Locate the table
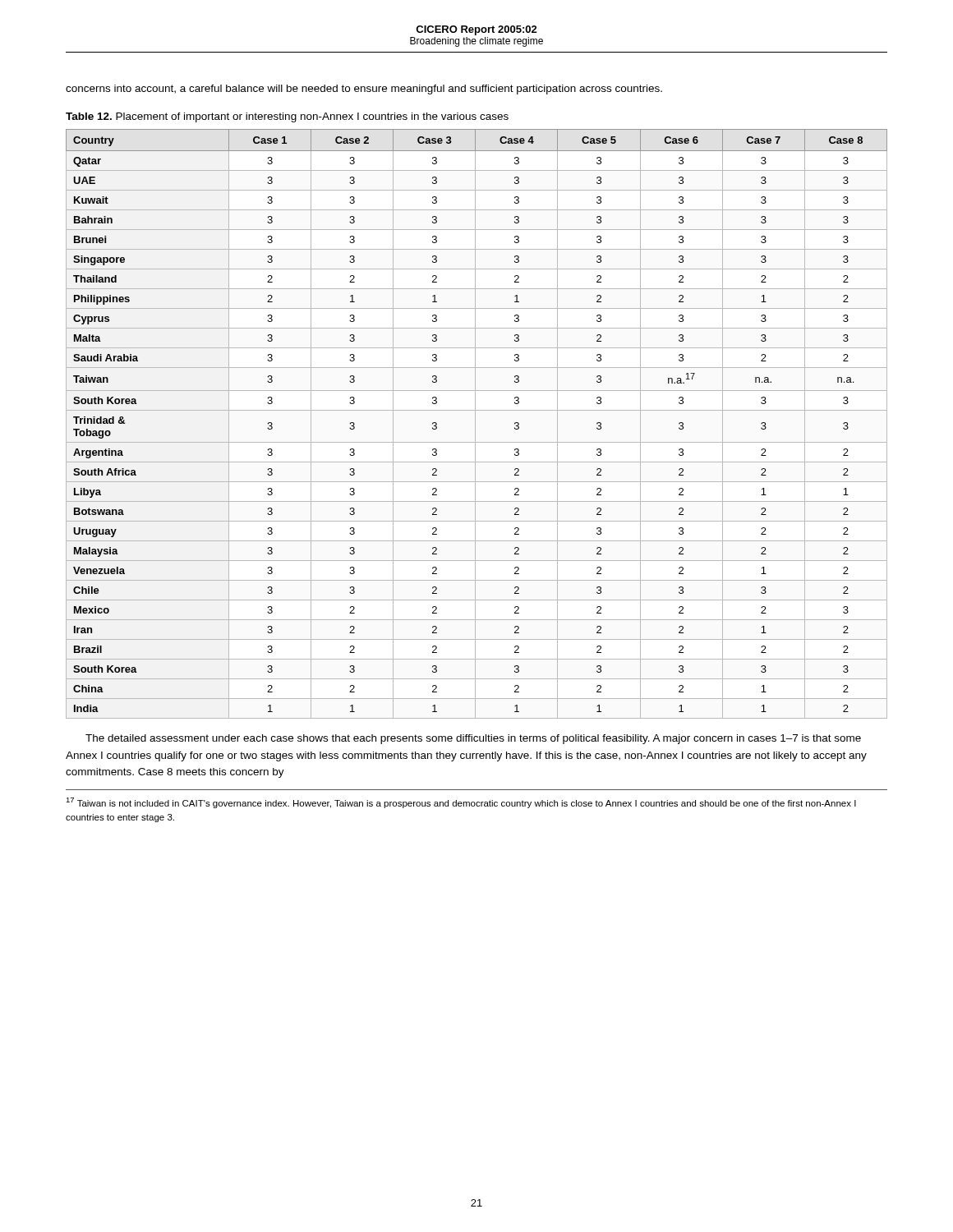The width and height of the screenshot is (953, 1232). 476,424
